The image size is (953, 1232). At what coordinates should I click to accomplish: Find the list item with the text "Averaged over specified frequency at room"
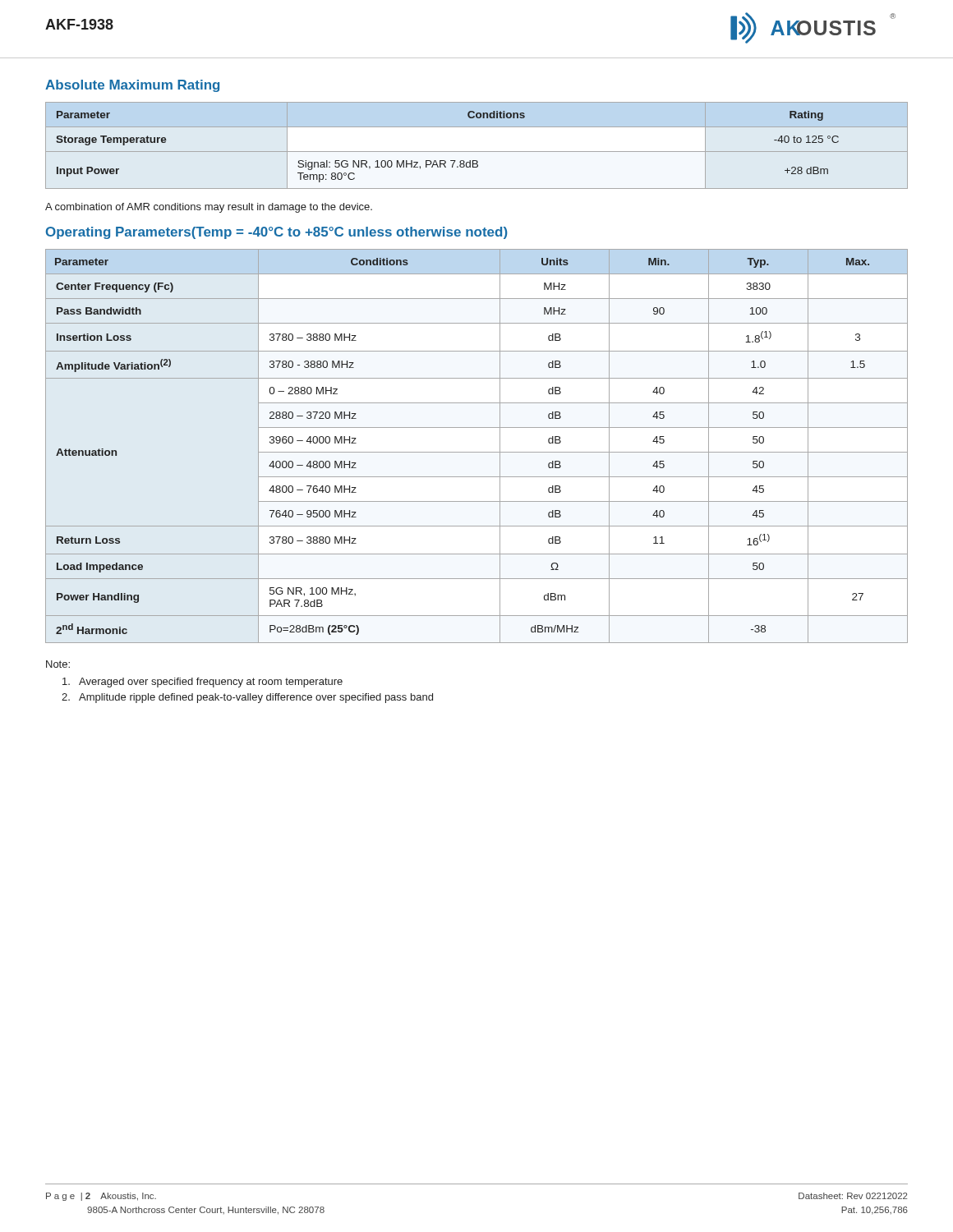[x=202, y=681]
